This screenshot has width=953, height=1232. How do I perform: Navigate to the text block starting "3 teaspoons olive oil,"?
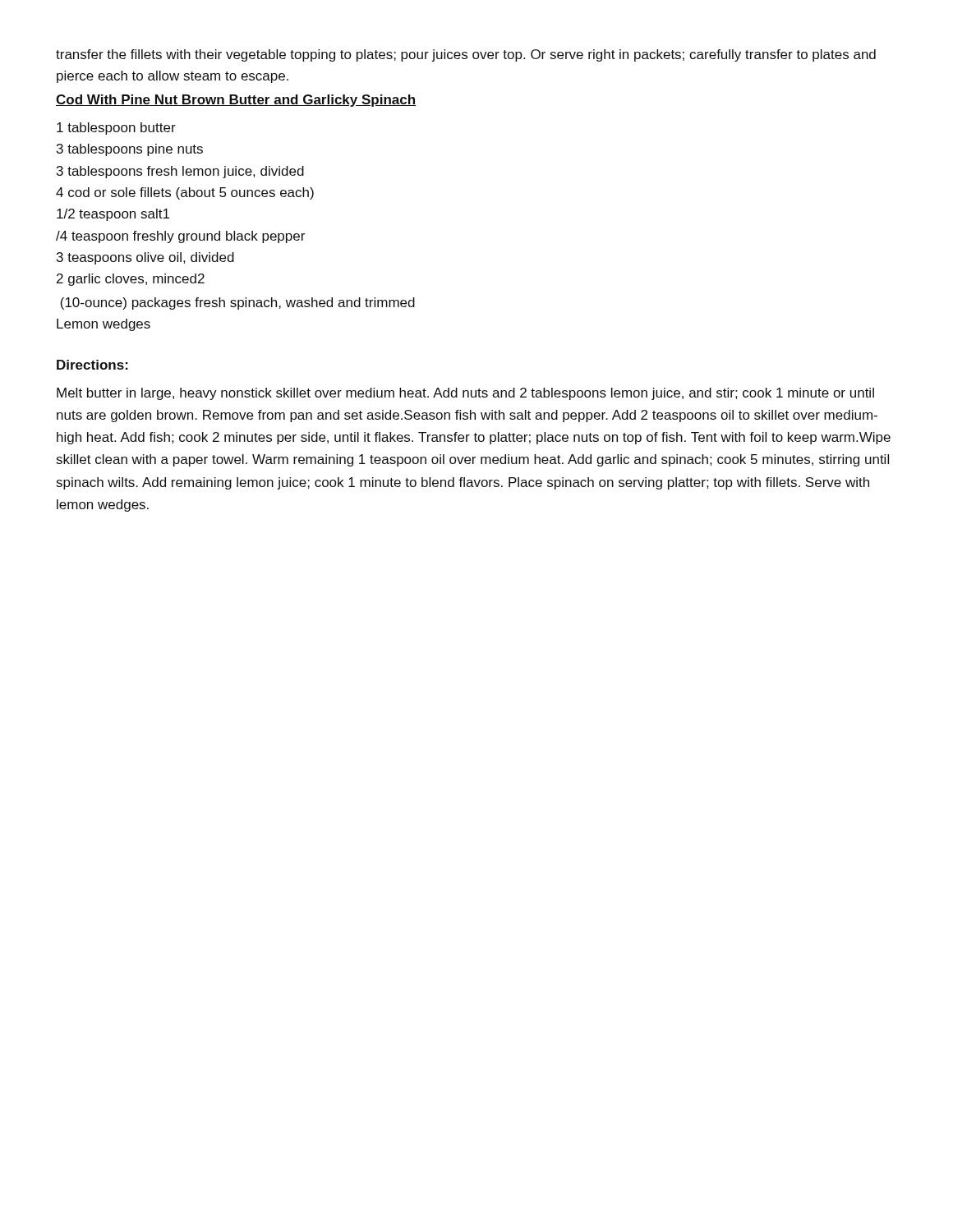(x=145, y=258)
